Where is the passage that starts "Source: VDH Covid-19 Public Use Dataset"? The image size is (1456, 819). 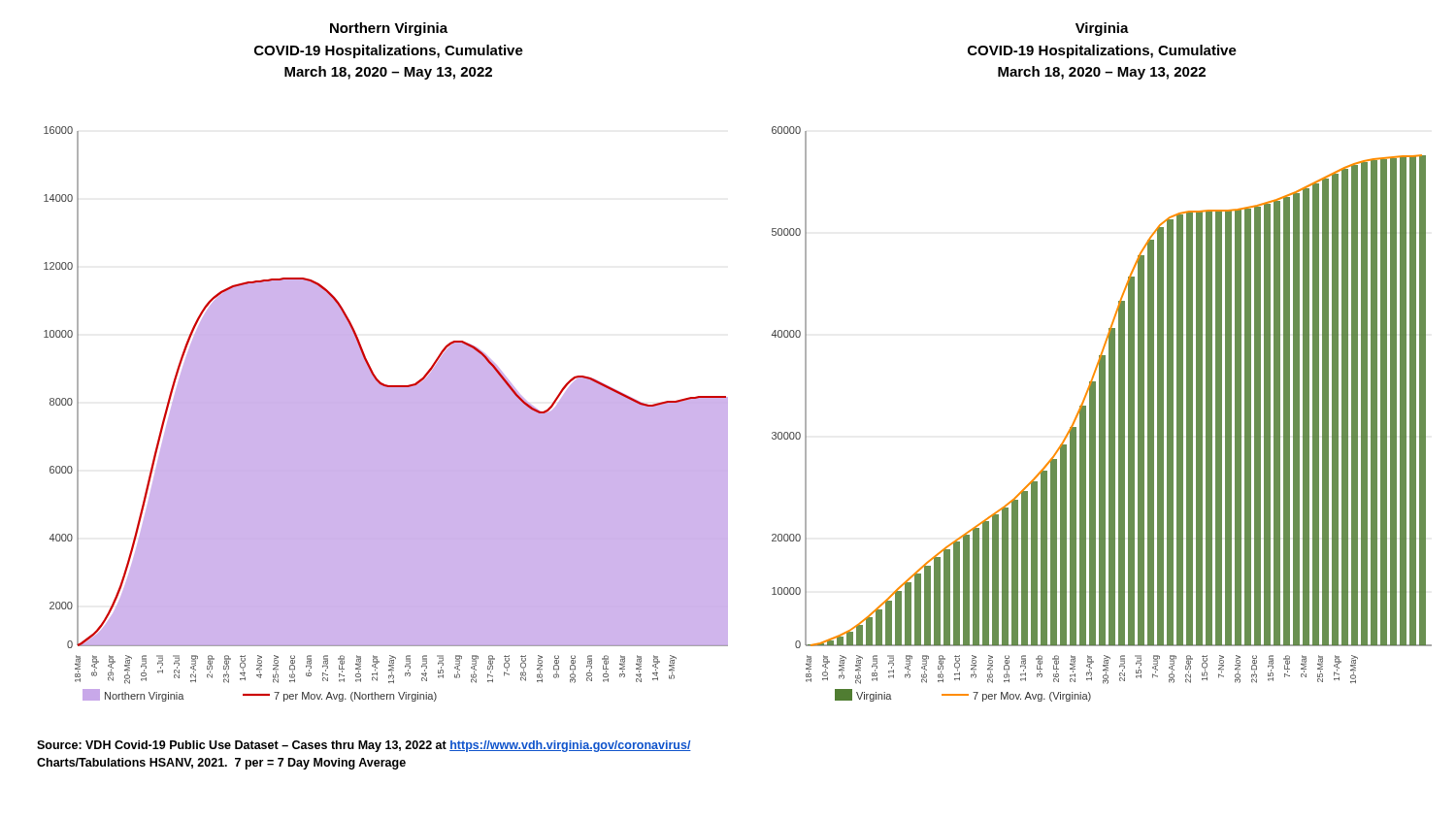(x=364, y=754)
